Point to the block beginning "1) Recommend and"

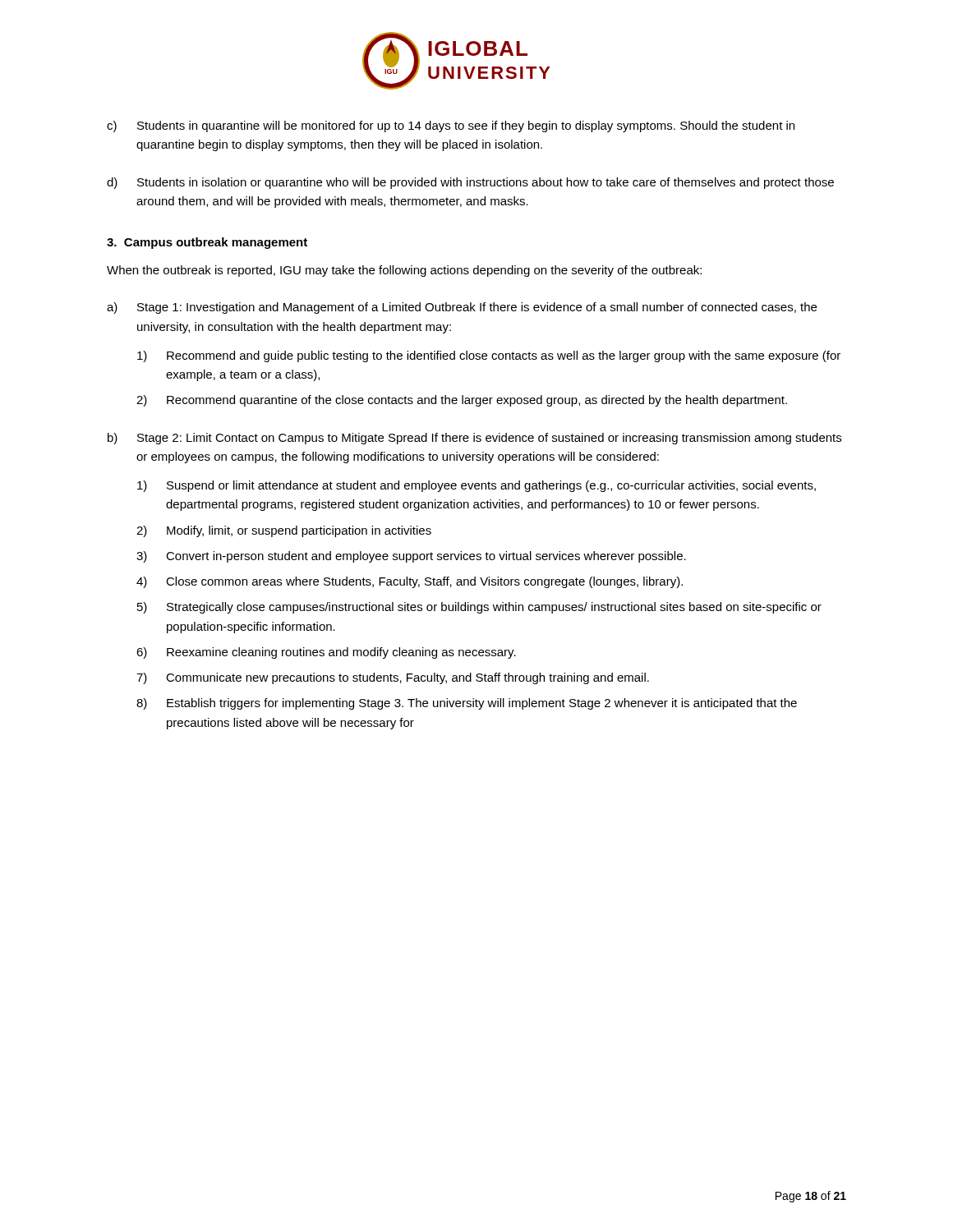click(x=491, y=365)
